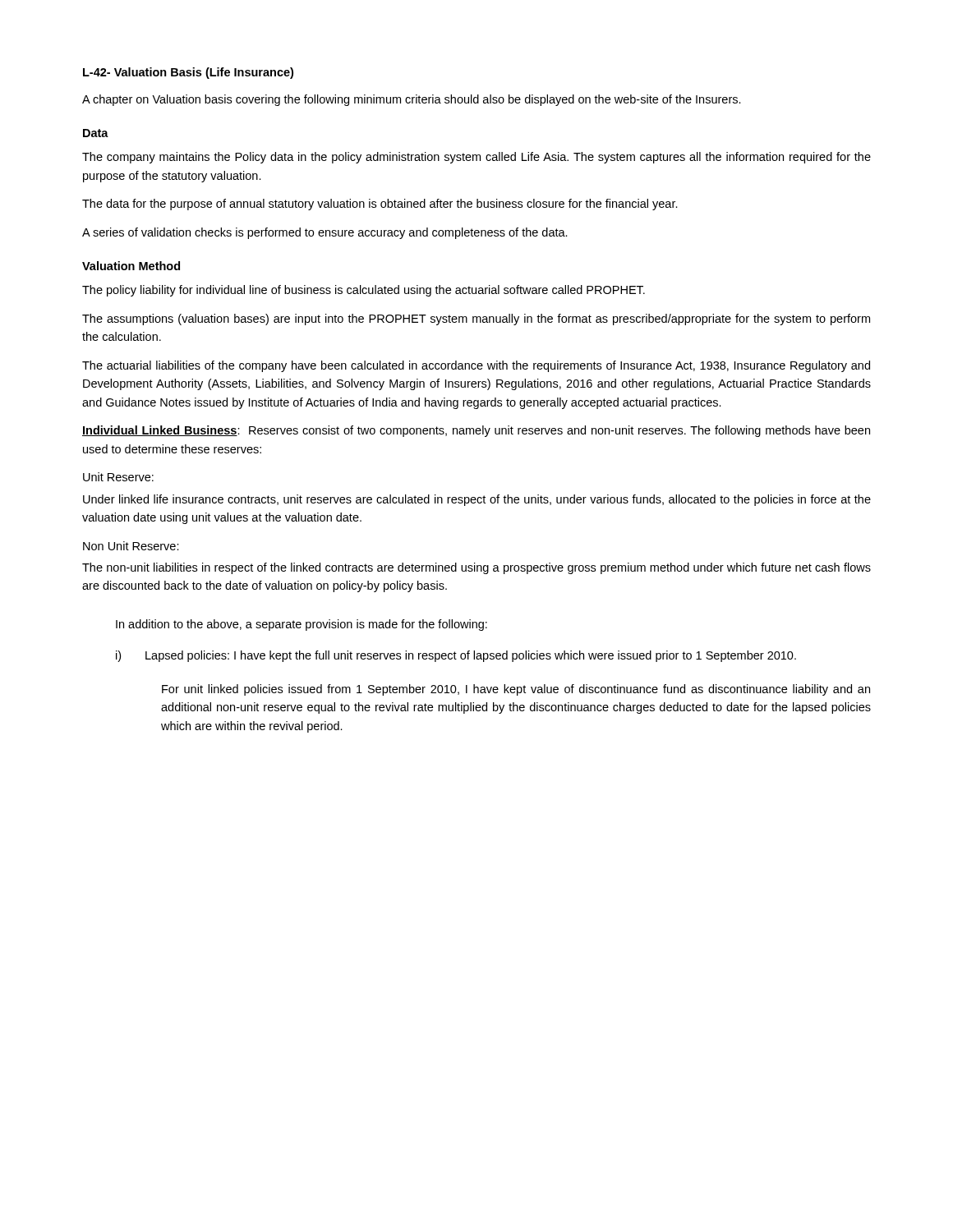Find the text block starting "The actuarial liabilities of the company have been"
The width and height of the screenshot is (953, 1232).
pos(476,384)
